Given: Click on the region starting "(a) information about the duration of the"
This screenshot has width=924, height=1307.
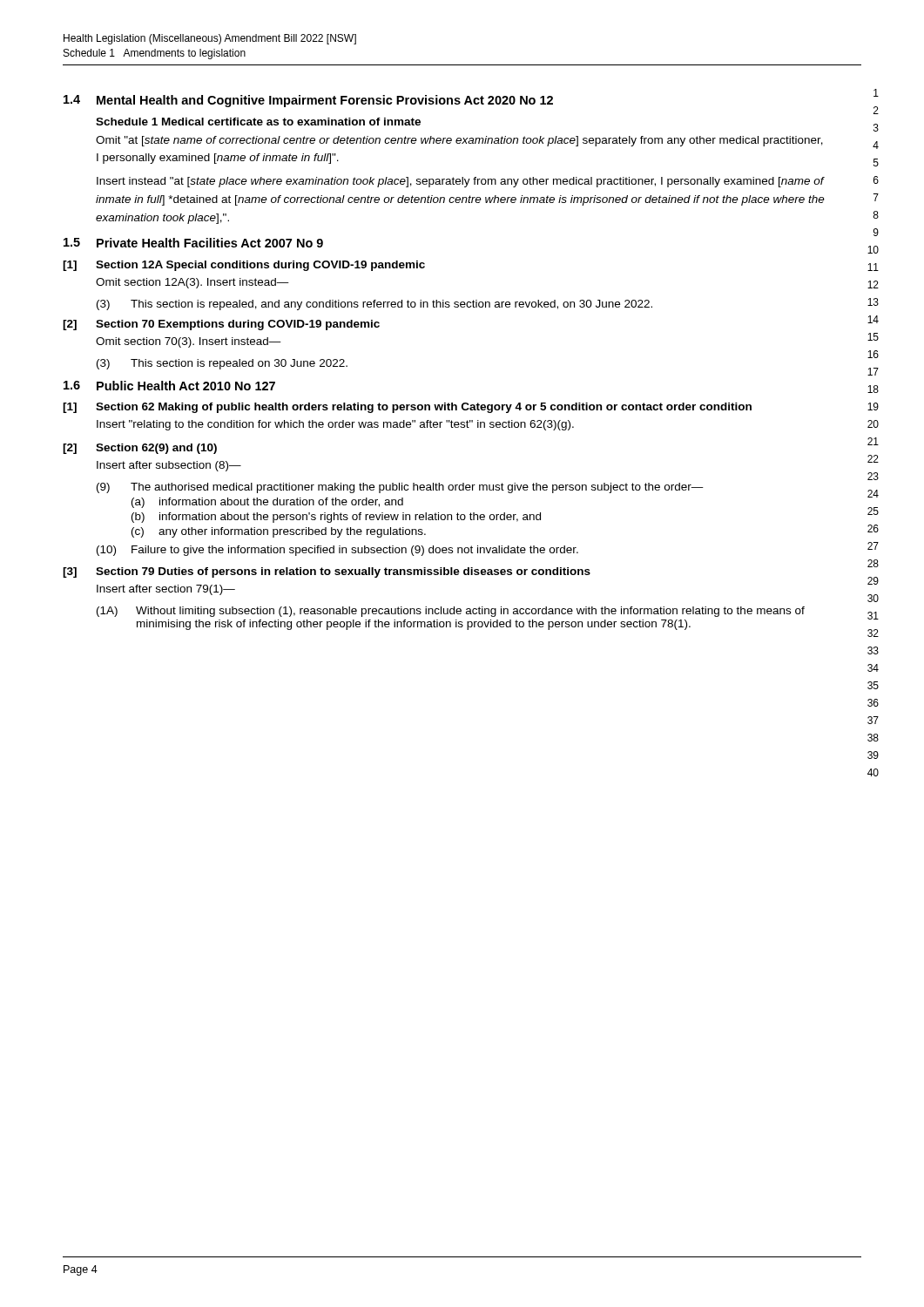Looking at the screenshot, I should coord(267,501).
